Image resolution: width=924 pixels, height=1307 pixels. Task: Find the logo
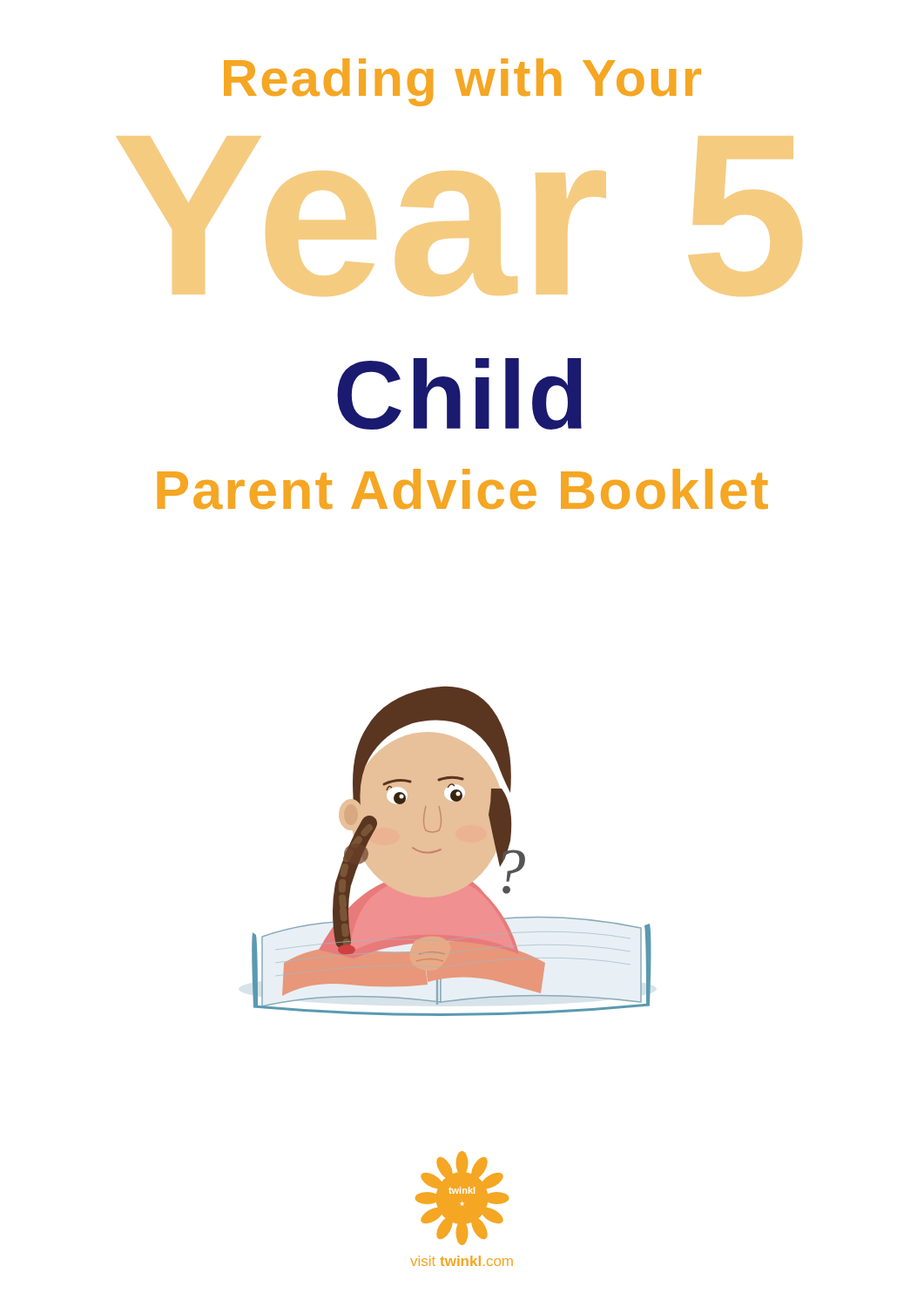(462, 1210)
